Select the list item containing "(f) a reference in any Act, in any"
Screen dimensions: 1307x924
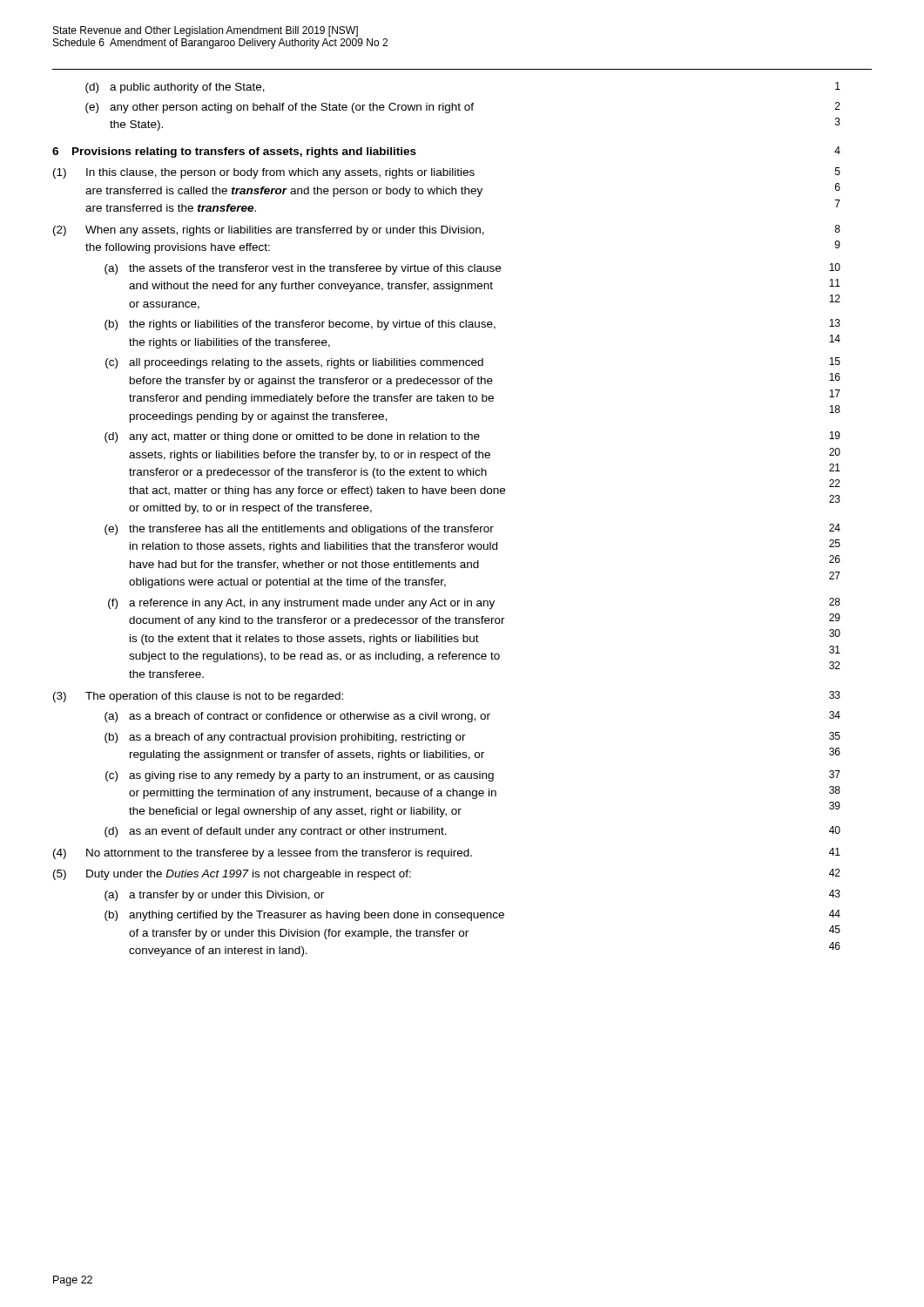446,639
